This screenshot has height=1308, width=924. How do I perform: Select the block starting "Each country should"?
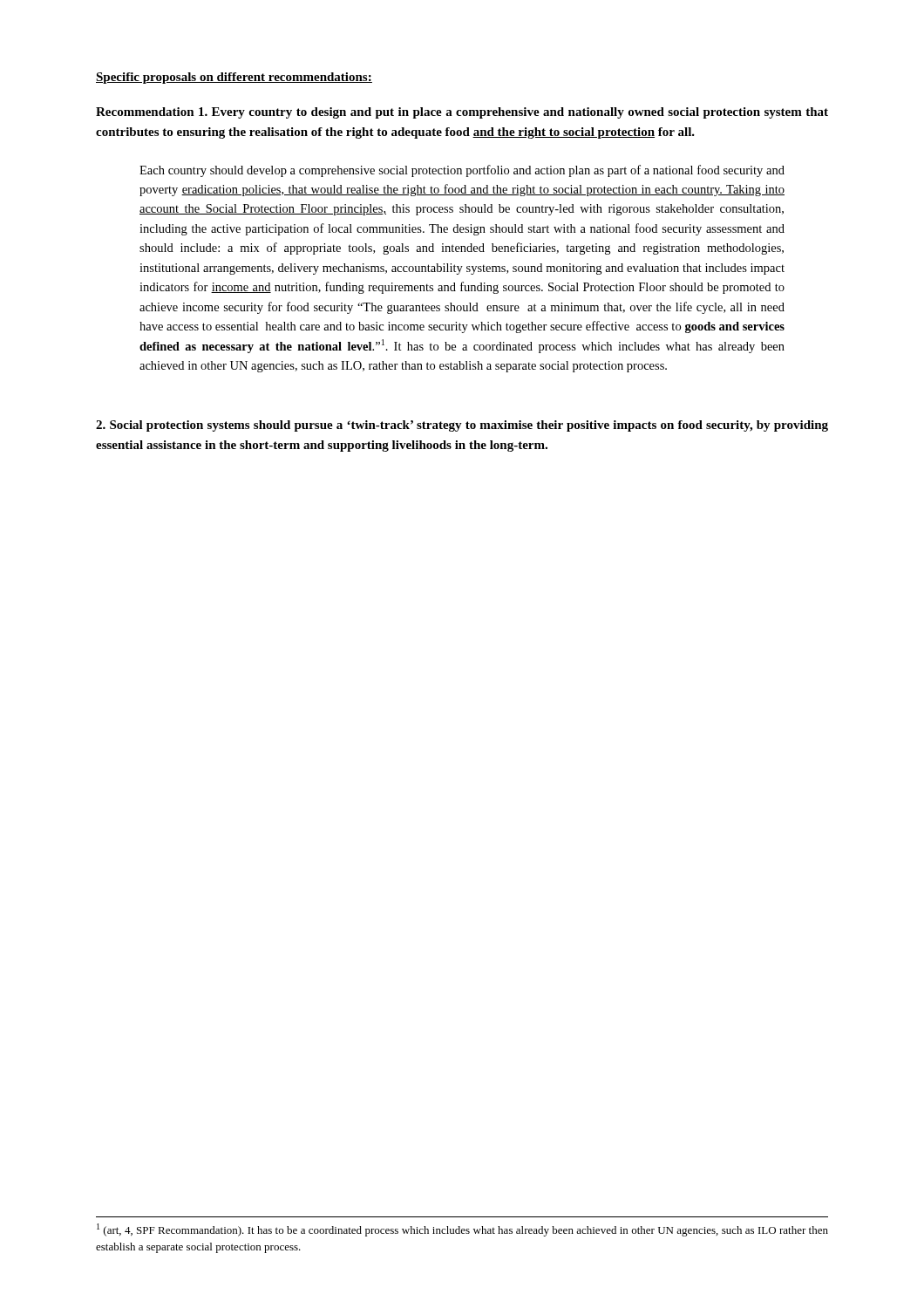462,268
